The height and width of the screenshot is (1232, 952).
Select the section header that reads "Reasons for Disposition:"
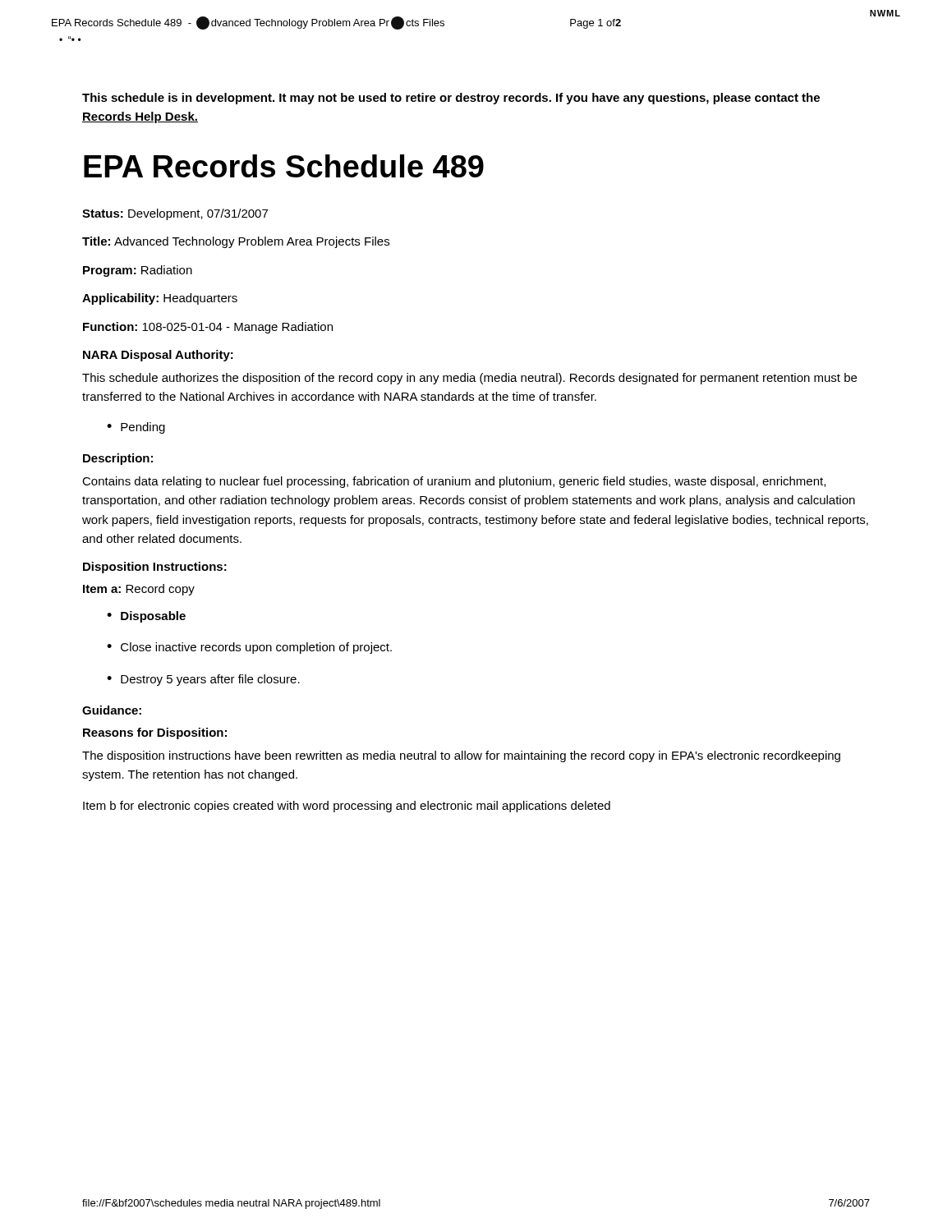point(155,732)
